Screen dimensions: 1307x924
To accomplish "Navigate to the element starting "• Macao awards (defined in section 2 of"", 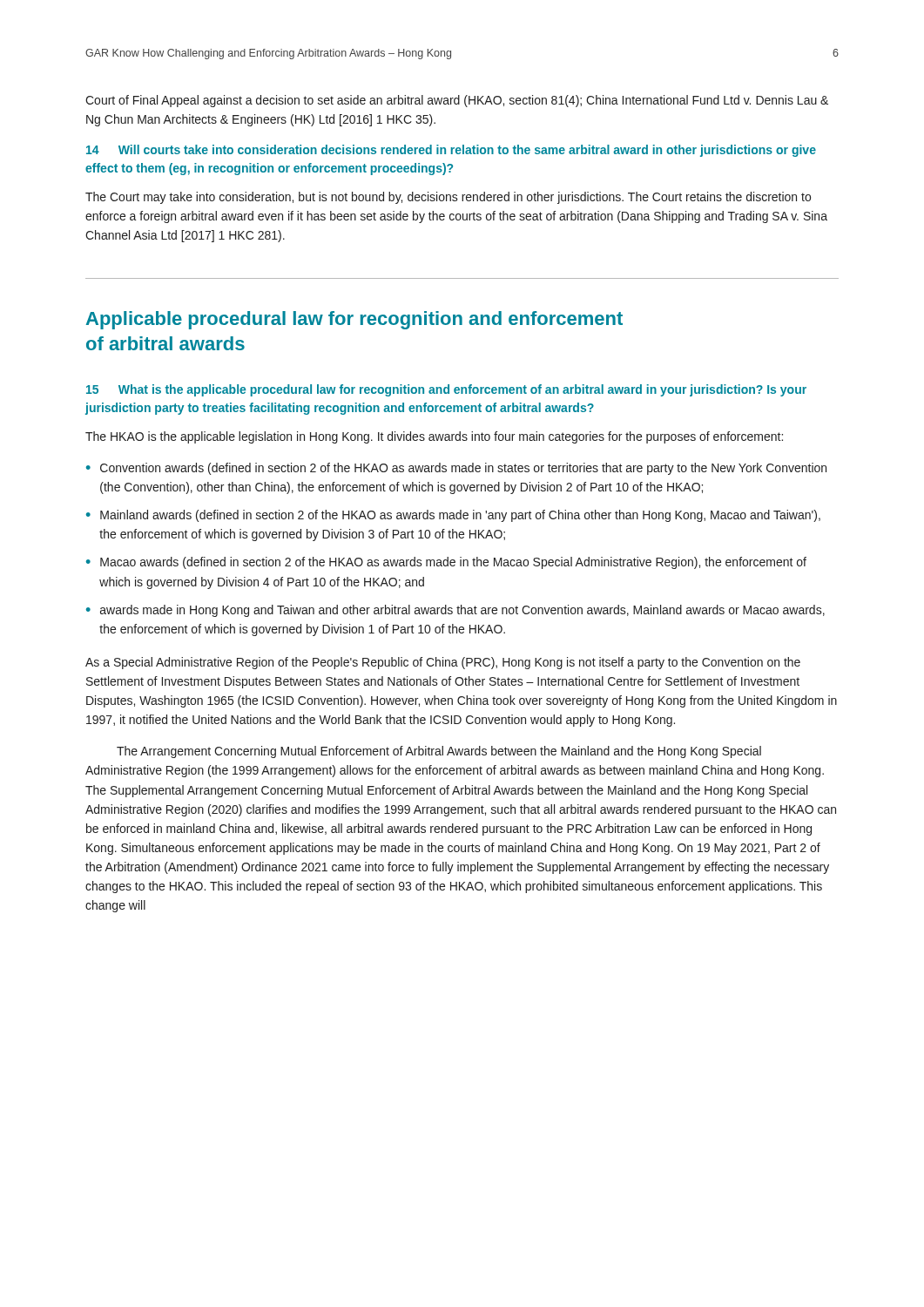I will tap(462, 572).
